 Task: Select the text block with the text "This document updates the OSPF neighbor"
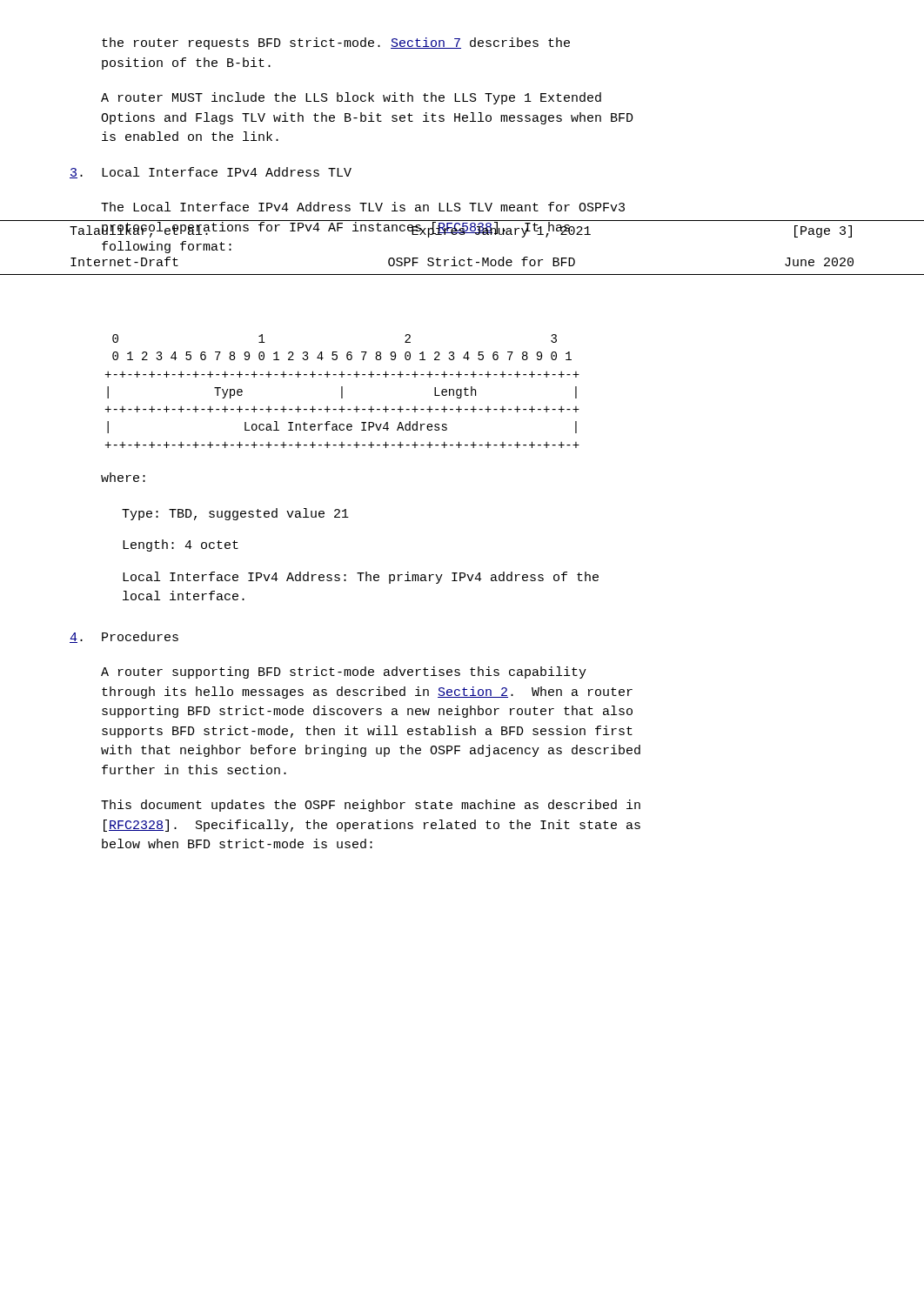pos(355,826)
